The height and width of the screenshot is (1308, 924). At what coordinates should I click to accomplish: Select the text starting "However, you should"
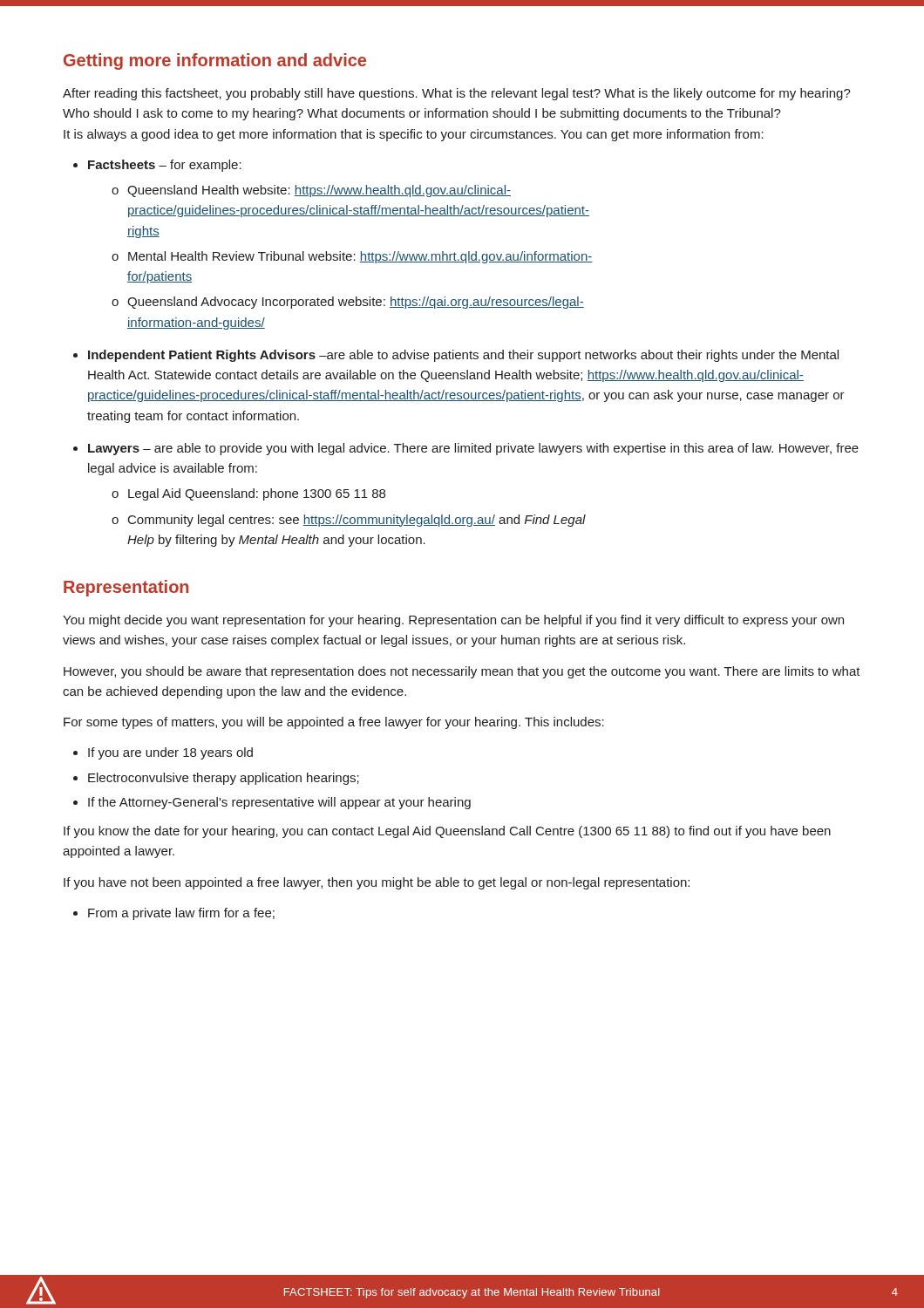click(x=461, y=681)
